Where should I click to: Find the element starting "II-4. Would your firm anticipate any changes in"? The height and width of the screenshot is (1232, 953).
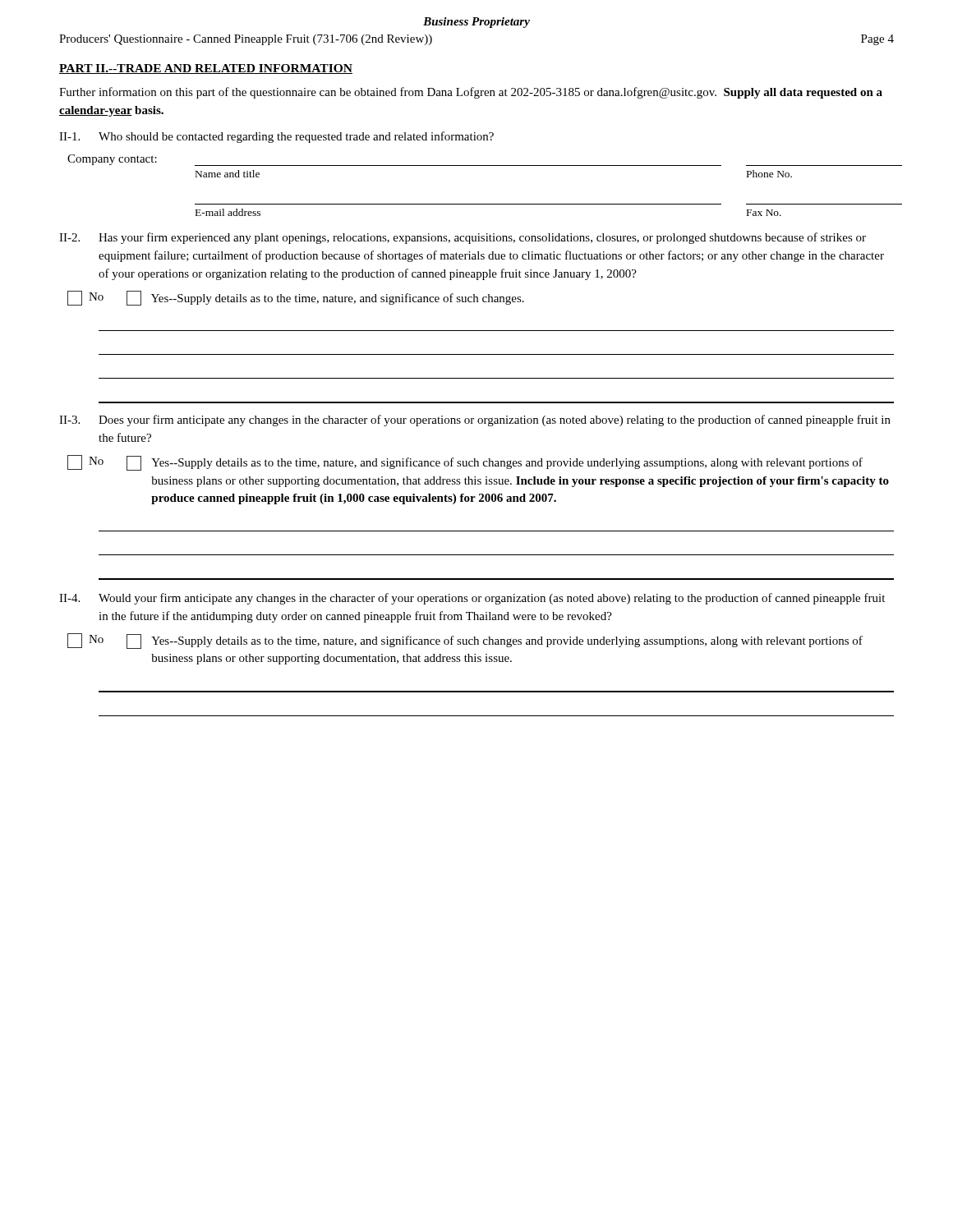pos(476,608)
